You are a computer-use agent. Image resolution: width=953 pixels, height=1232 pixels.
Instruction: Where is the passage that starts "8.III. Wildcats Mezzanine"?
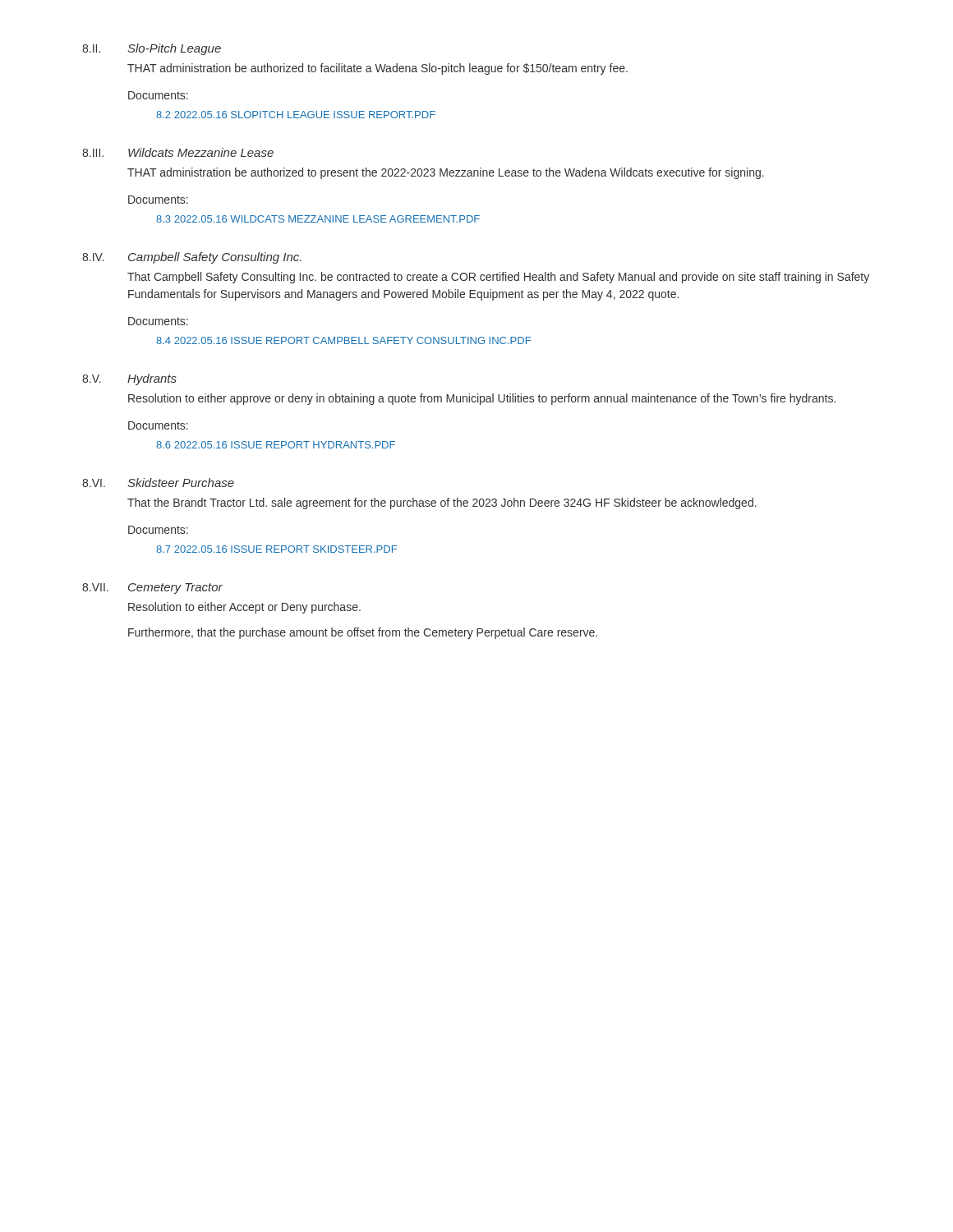click(x=178, y=152)
